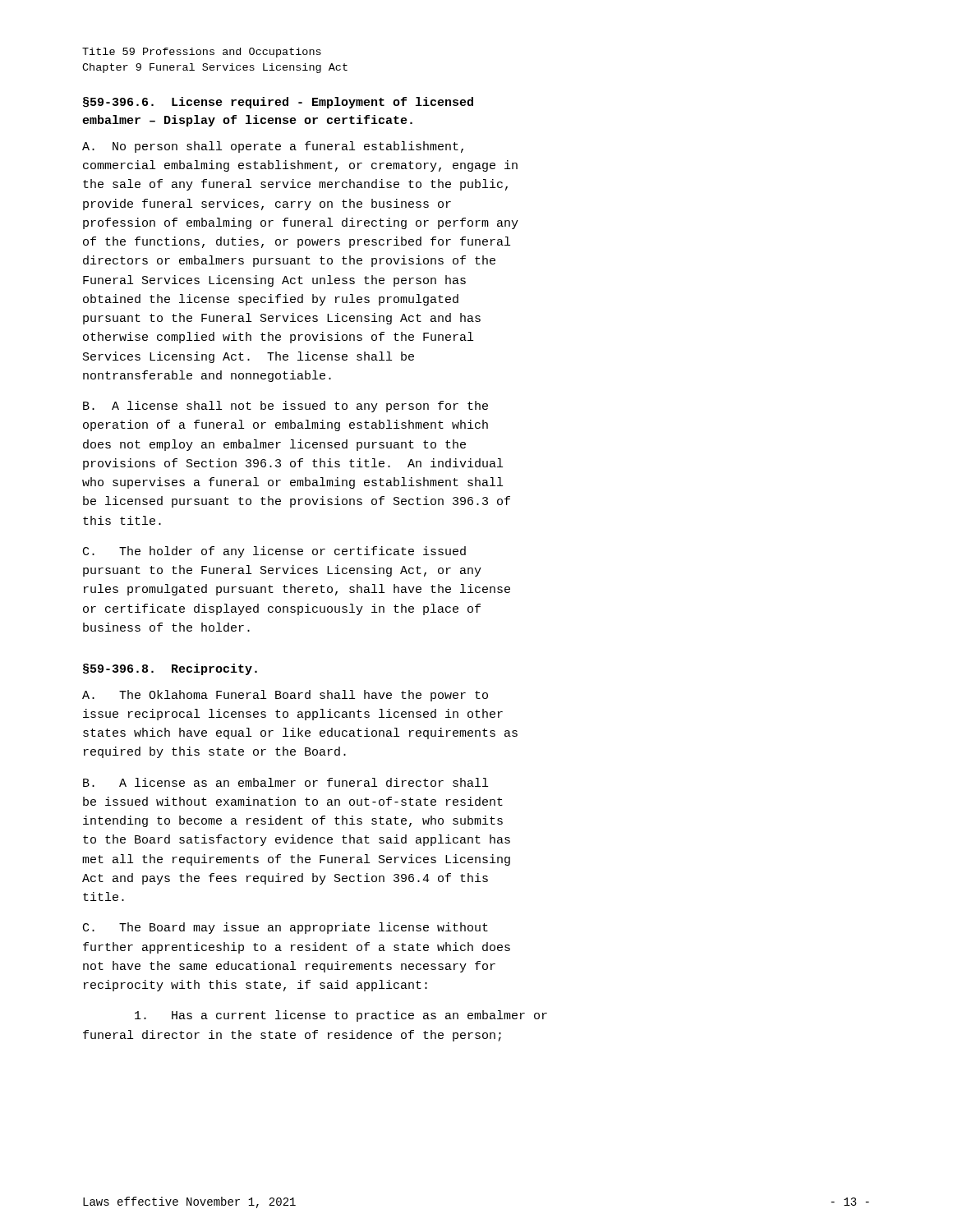Find the text starting "C. The Board may issue an appropriate"
Image resolution: width=953 pixels, height=1232 pixels.
[476, 958]
